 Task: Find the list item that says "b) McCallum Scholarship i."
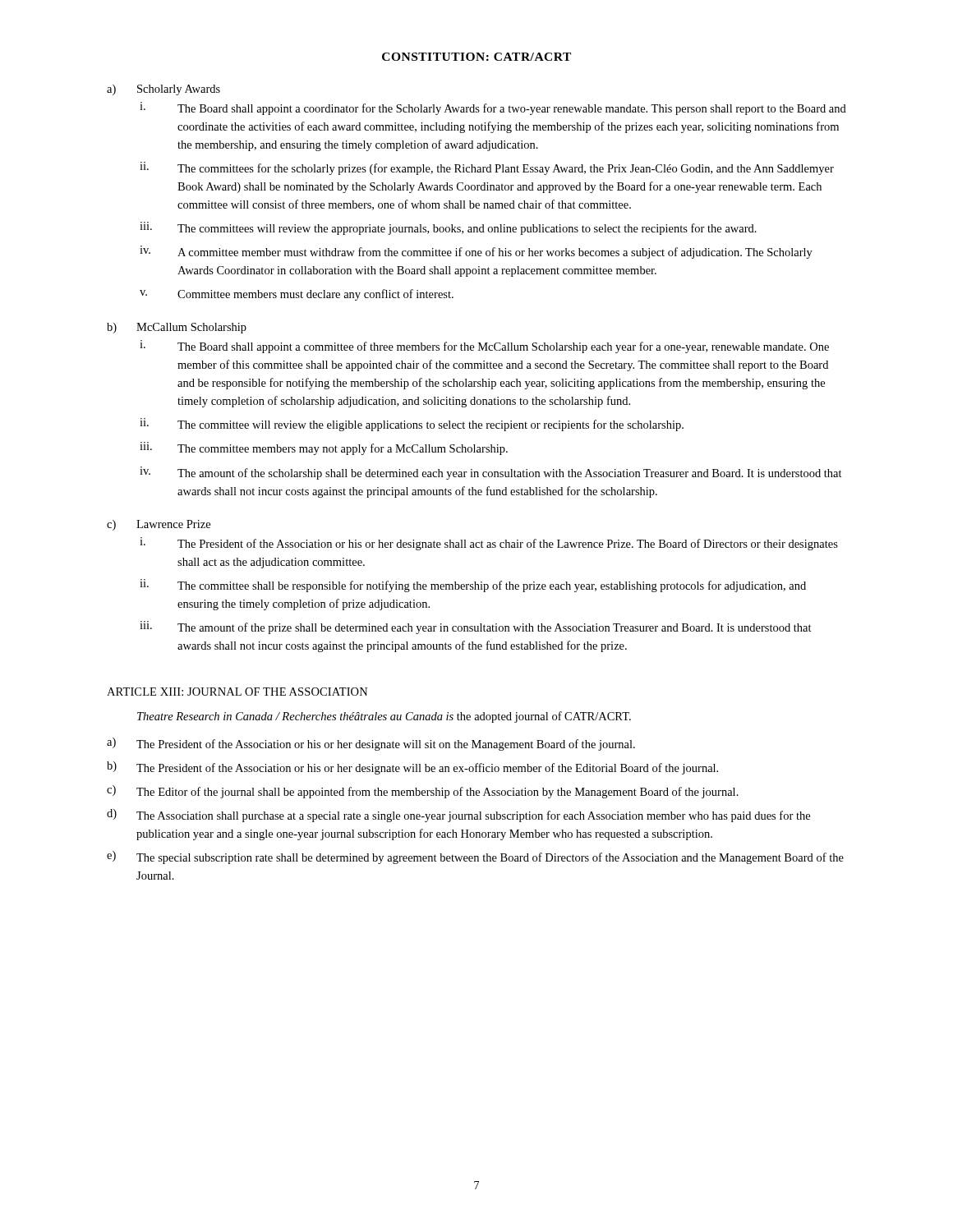(476, 413)
